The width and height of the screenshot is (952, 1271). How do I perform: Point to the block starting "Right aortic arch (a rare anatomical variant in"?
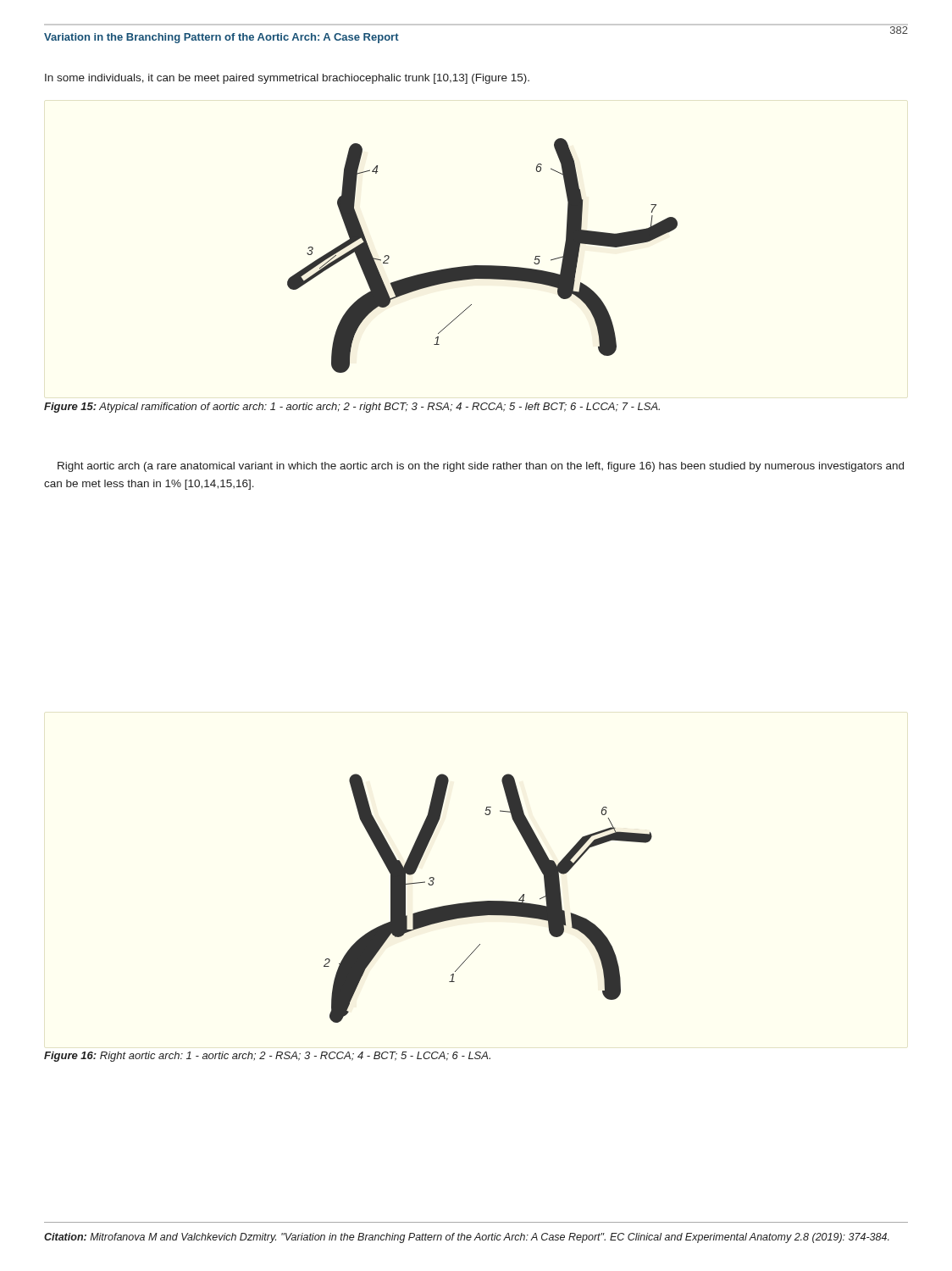pyautogui.click(x=474, y=474)
